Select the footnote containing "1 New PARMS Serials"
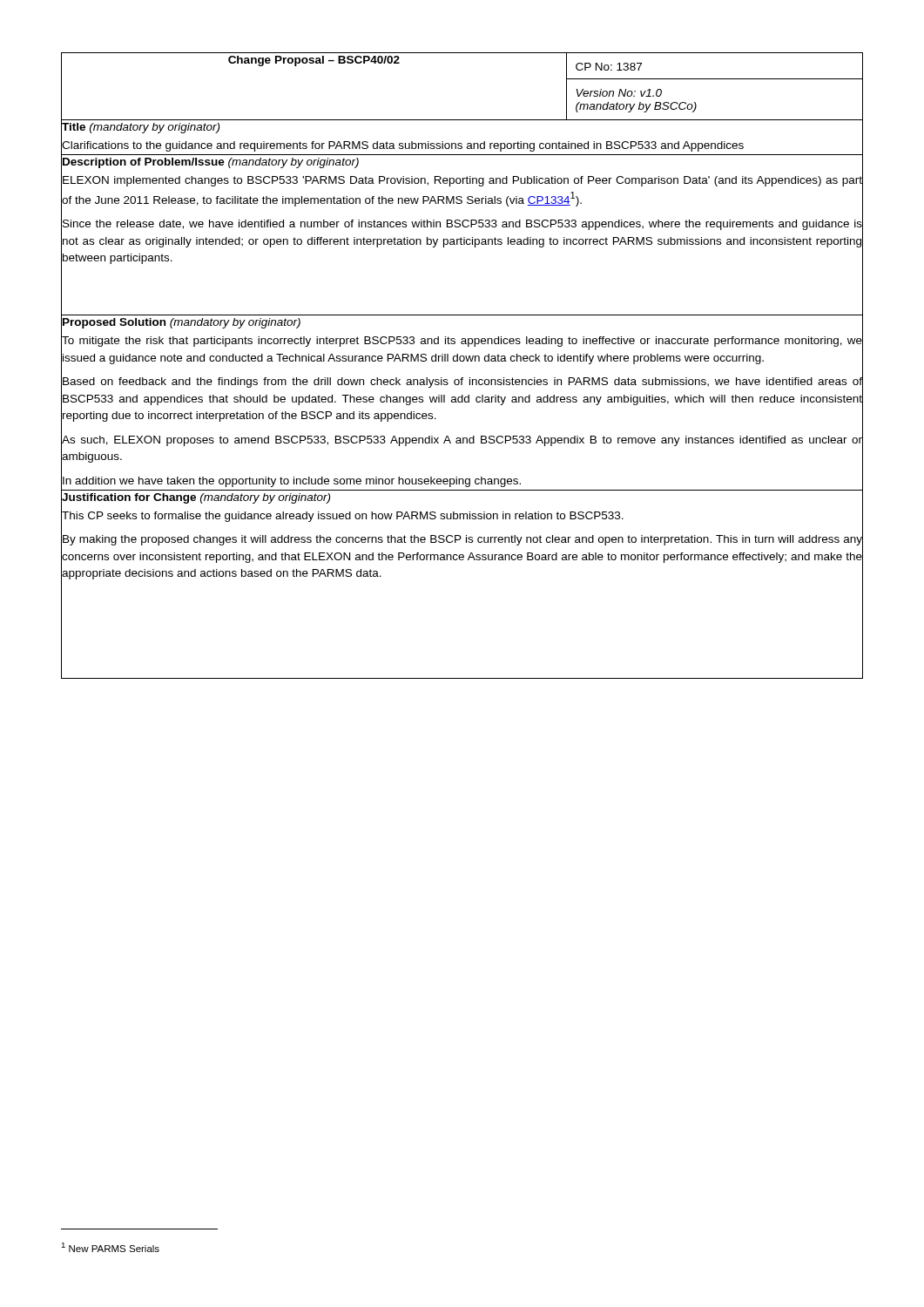924x1307 pixels. (x=110, y=1247)
